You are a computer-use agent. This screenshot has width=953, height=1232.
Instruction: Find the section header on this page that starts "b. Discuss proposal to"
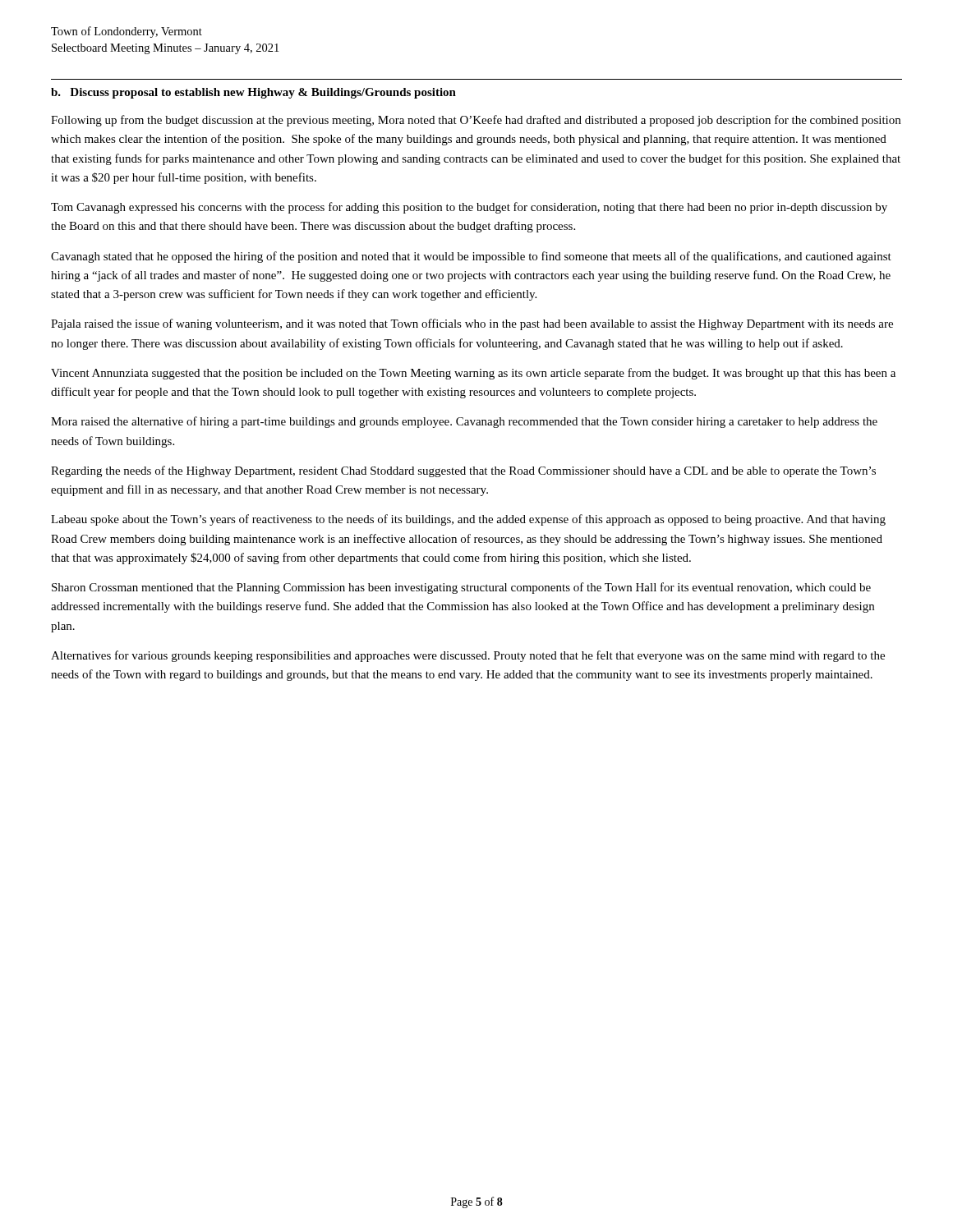tap(253, 92)
